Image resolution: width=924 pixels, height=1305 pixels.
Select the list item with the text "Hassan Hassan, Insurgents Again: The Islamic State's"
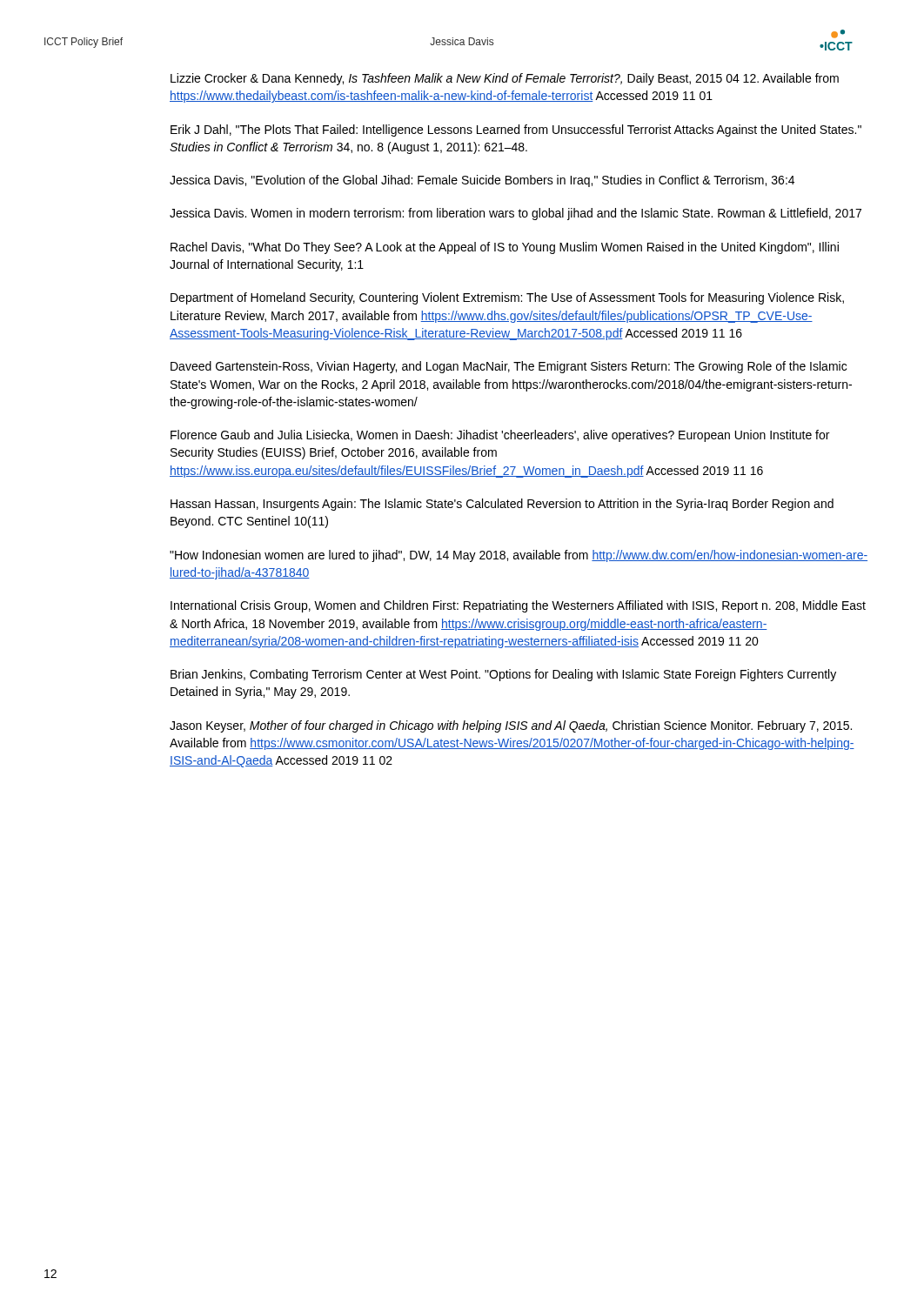point(502,513)
